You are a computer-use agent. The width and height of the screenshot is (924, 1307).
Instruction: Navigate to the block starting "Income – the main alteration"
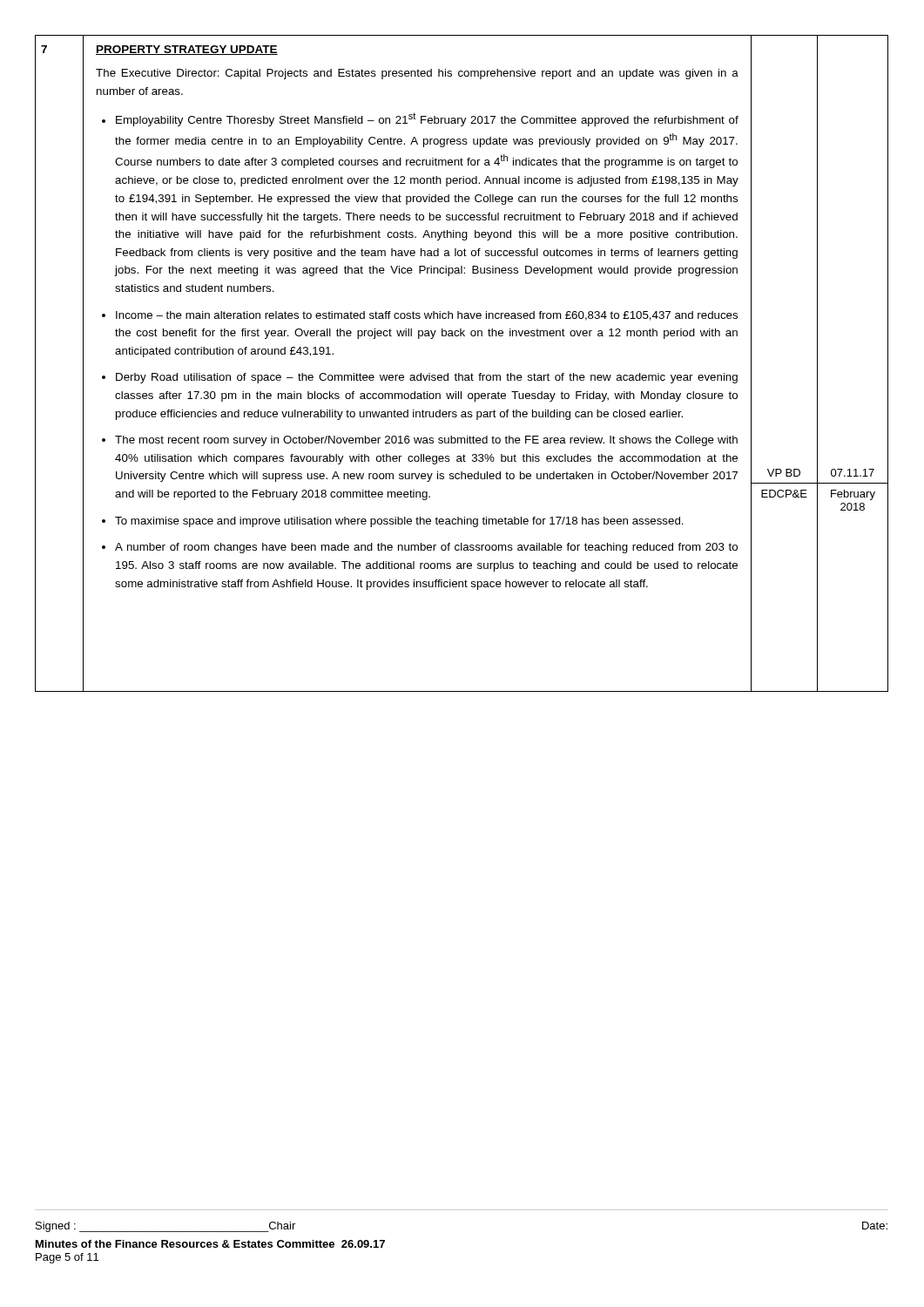427,333
